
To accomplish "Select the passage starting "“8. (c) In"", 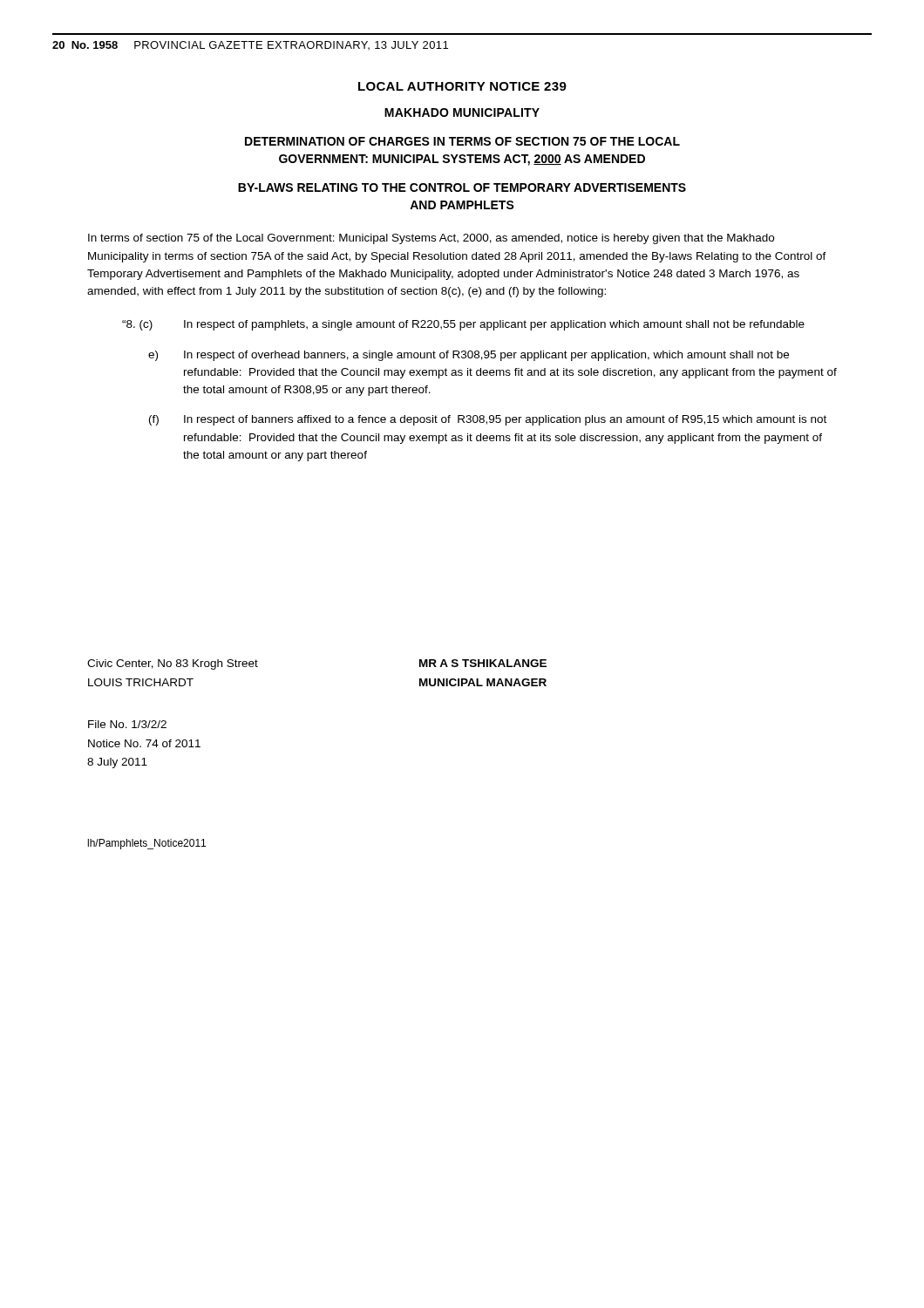I will [463, 325].
